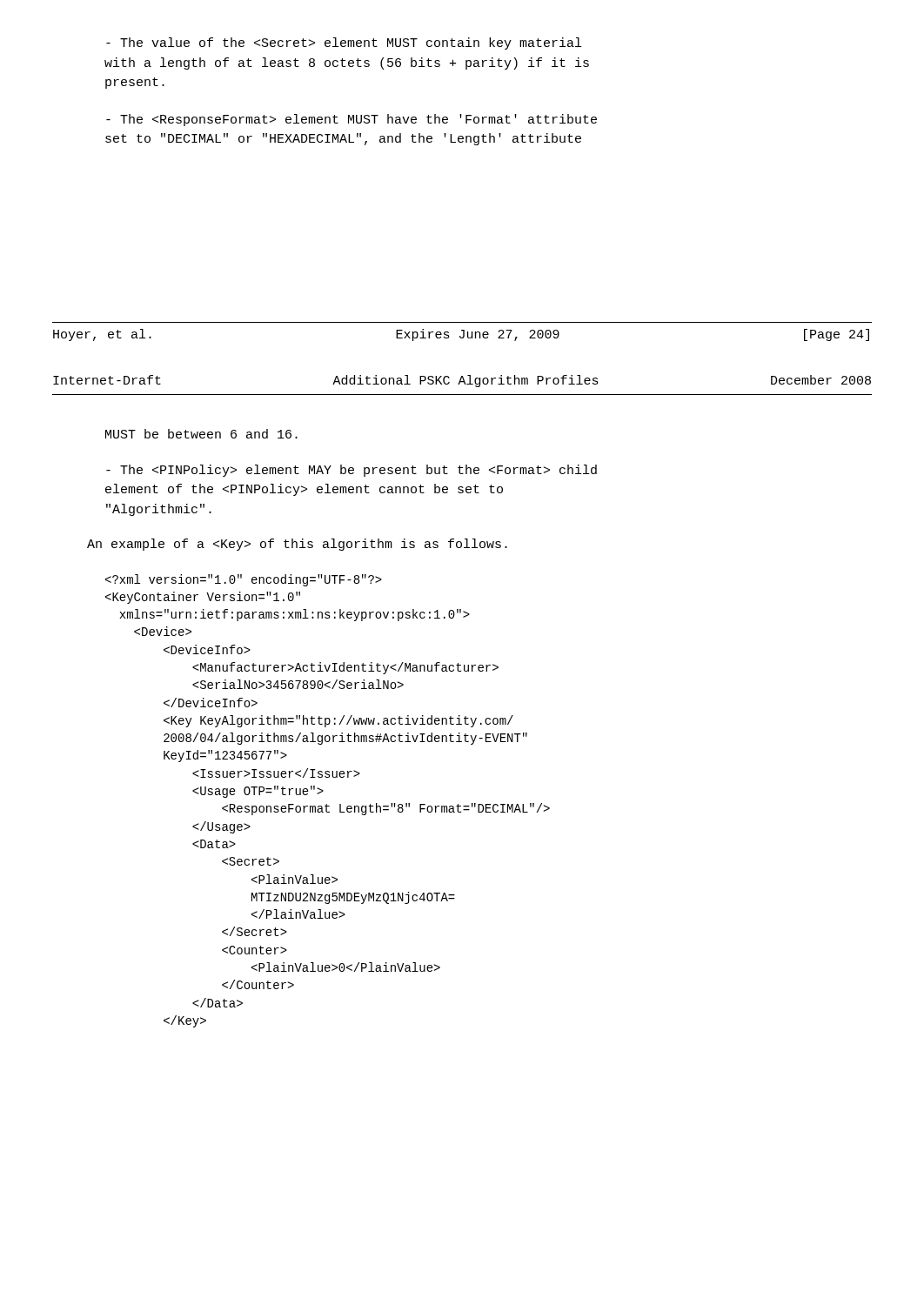The width and height of the screenshot is (924, 1305).
Task: Select the text block with the text "MUST be between 6 and"
Action: pyautogui.click(x=202, y=435)
